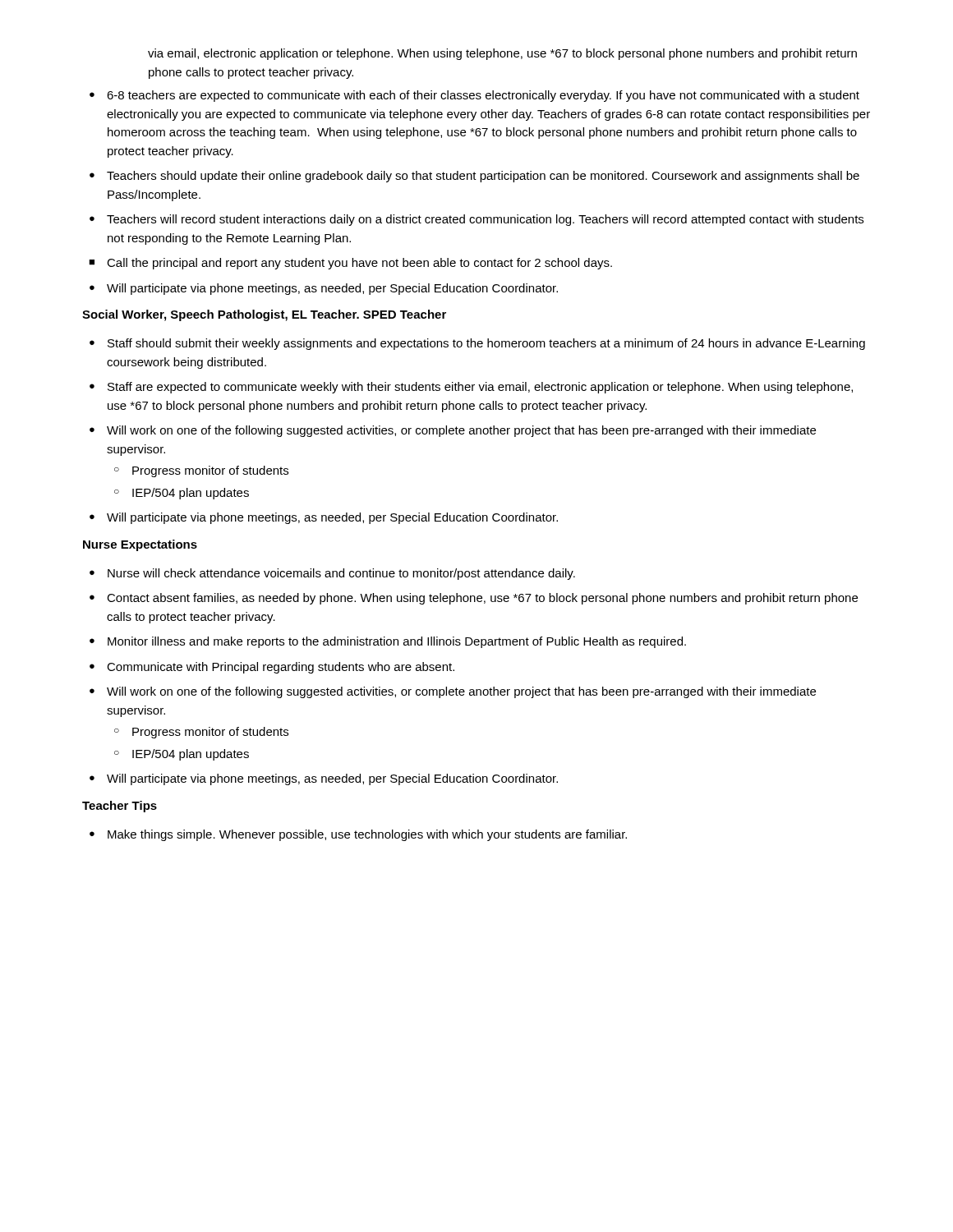The width and height of the screenshot is (953, 1232).
Task: Find the block starting "Monitor illness and make reports to the administration"
Action: pos(397,641)
